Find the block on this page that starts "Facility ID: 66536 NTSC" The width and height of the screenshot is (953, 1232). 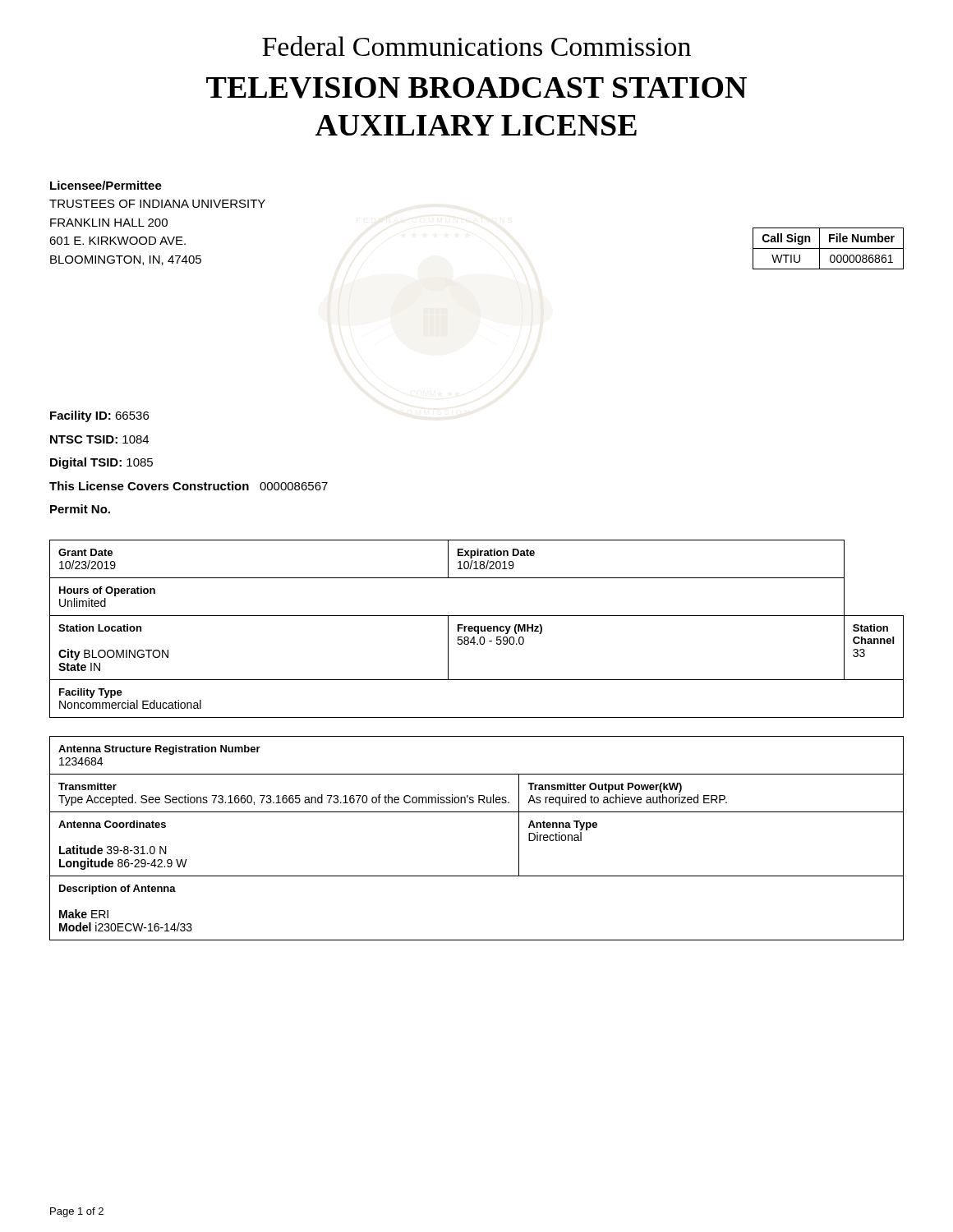(x=99, y=416)
